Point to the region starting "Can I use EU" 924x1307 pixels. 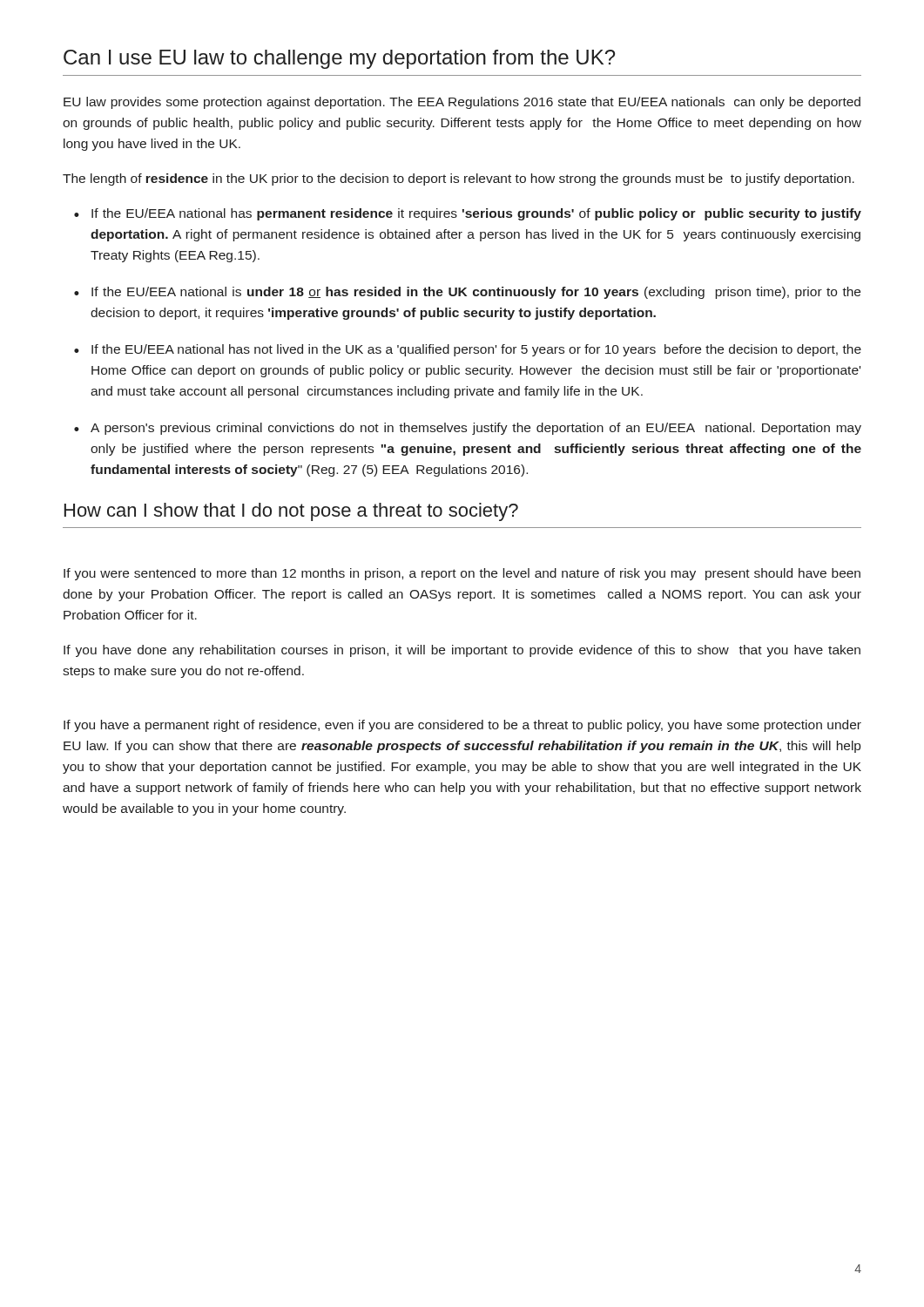pyautogui.click(x=462, y=61)
